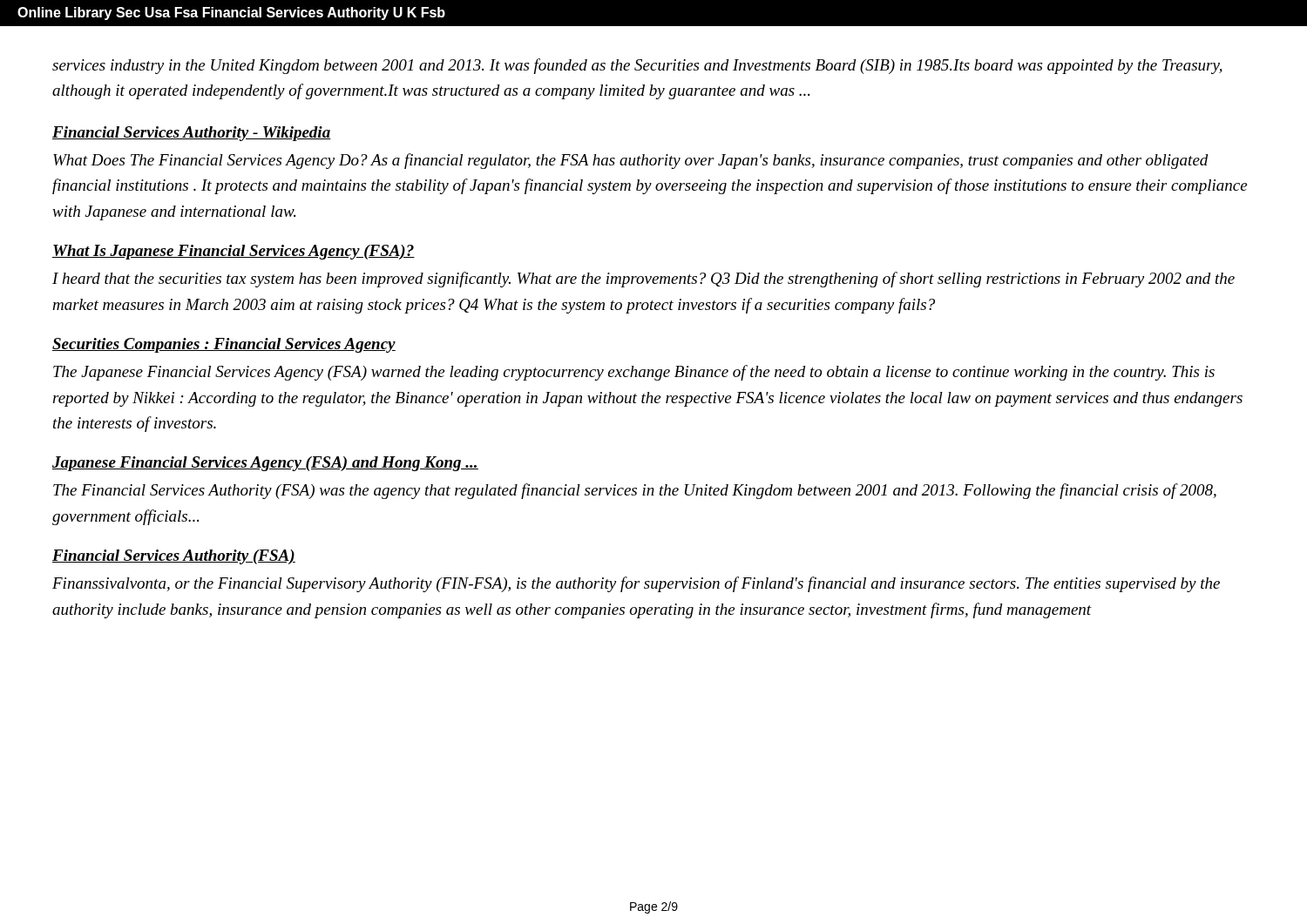Find the region starting "The Japanese Financial"
The width and height of the screenshot is (1307, 924).
(648, 397)
